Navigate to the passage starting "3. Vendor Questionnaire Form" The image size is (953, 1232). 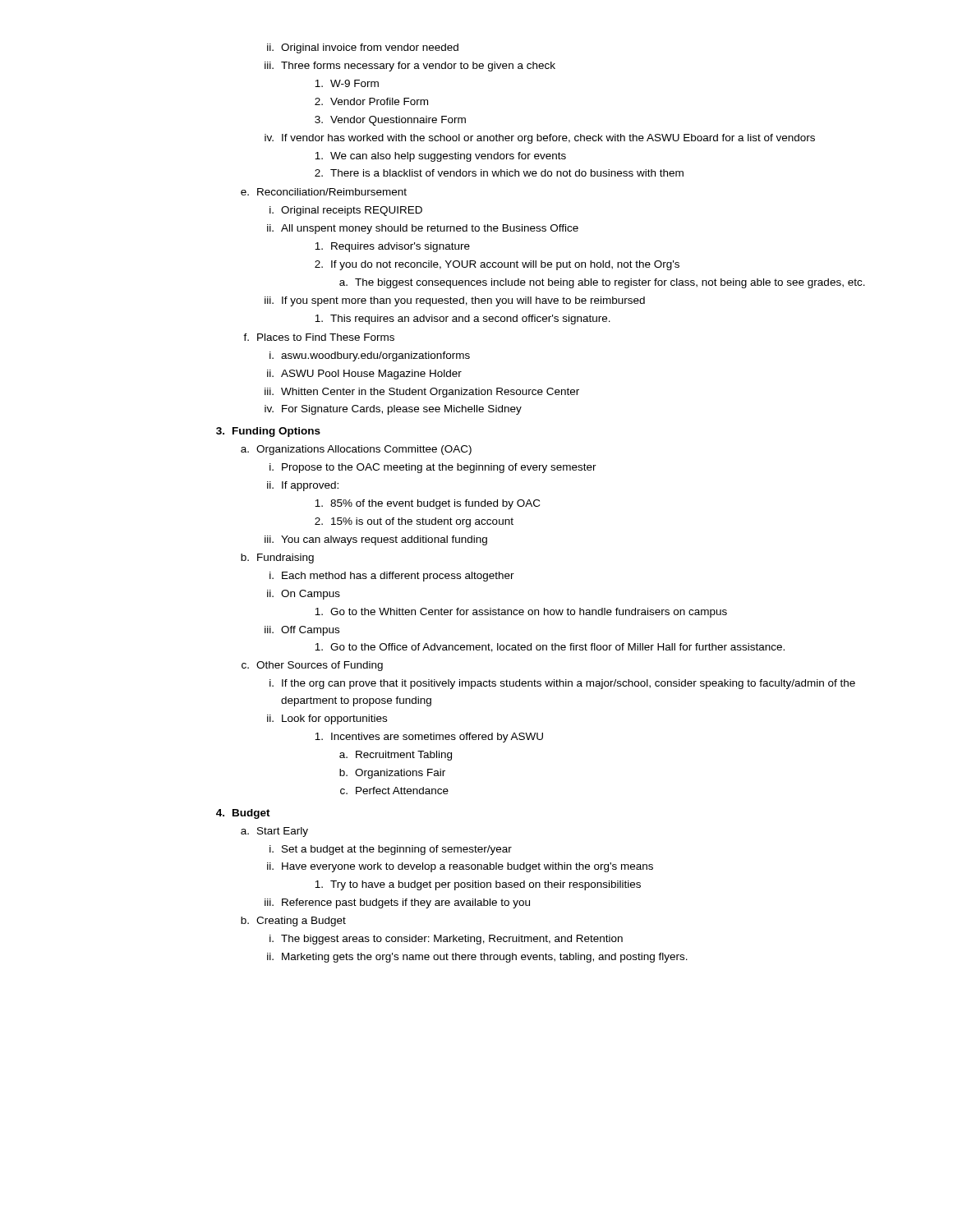[x=390, y=121]
